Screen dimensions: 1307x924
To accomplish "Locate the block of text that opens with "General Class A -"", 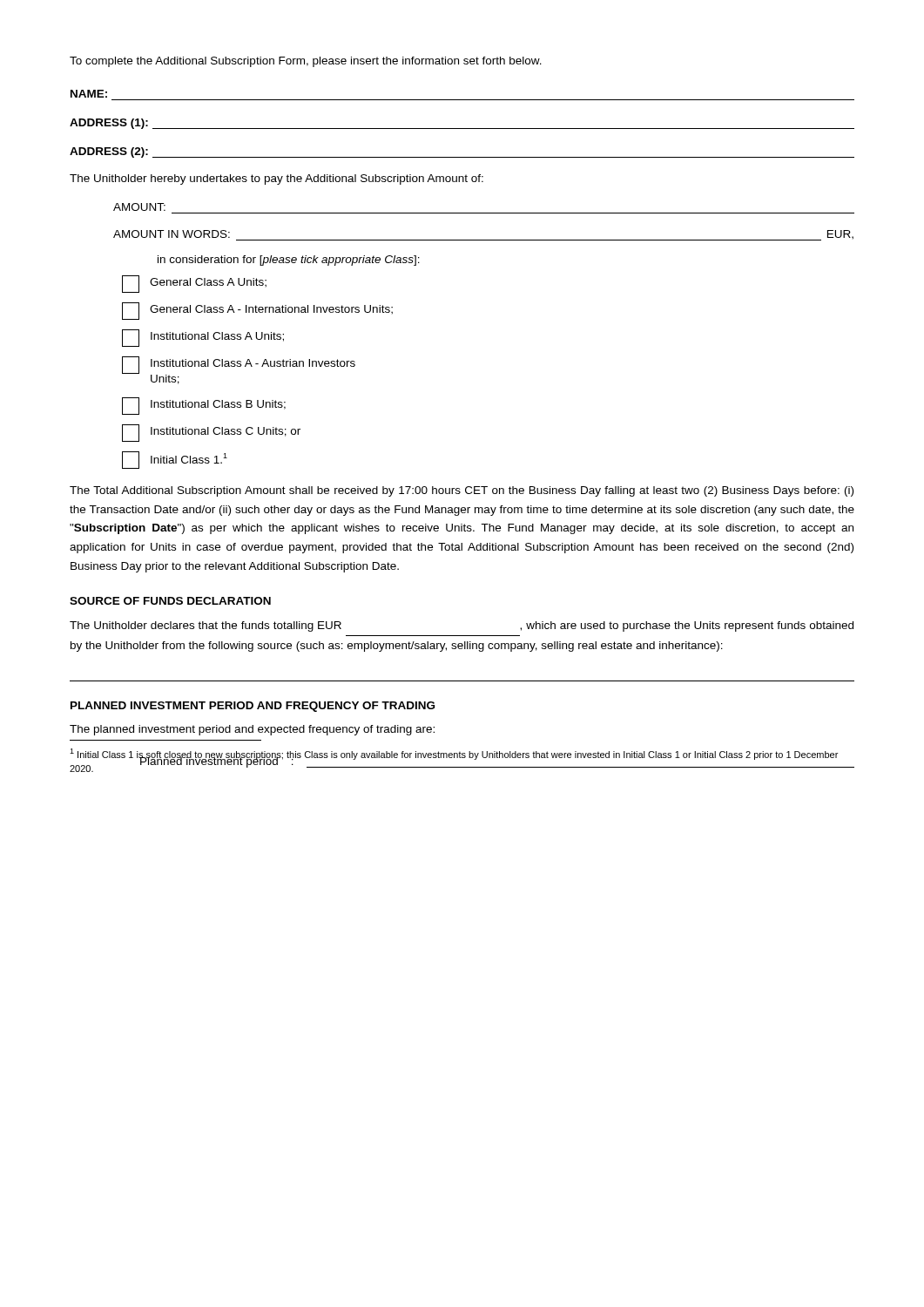I will (258, 310).
